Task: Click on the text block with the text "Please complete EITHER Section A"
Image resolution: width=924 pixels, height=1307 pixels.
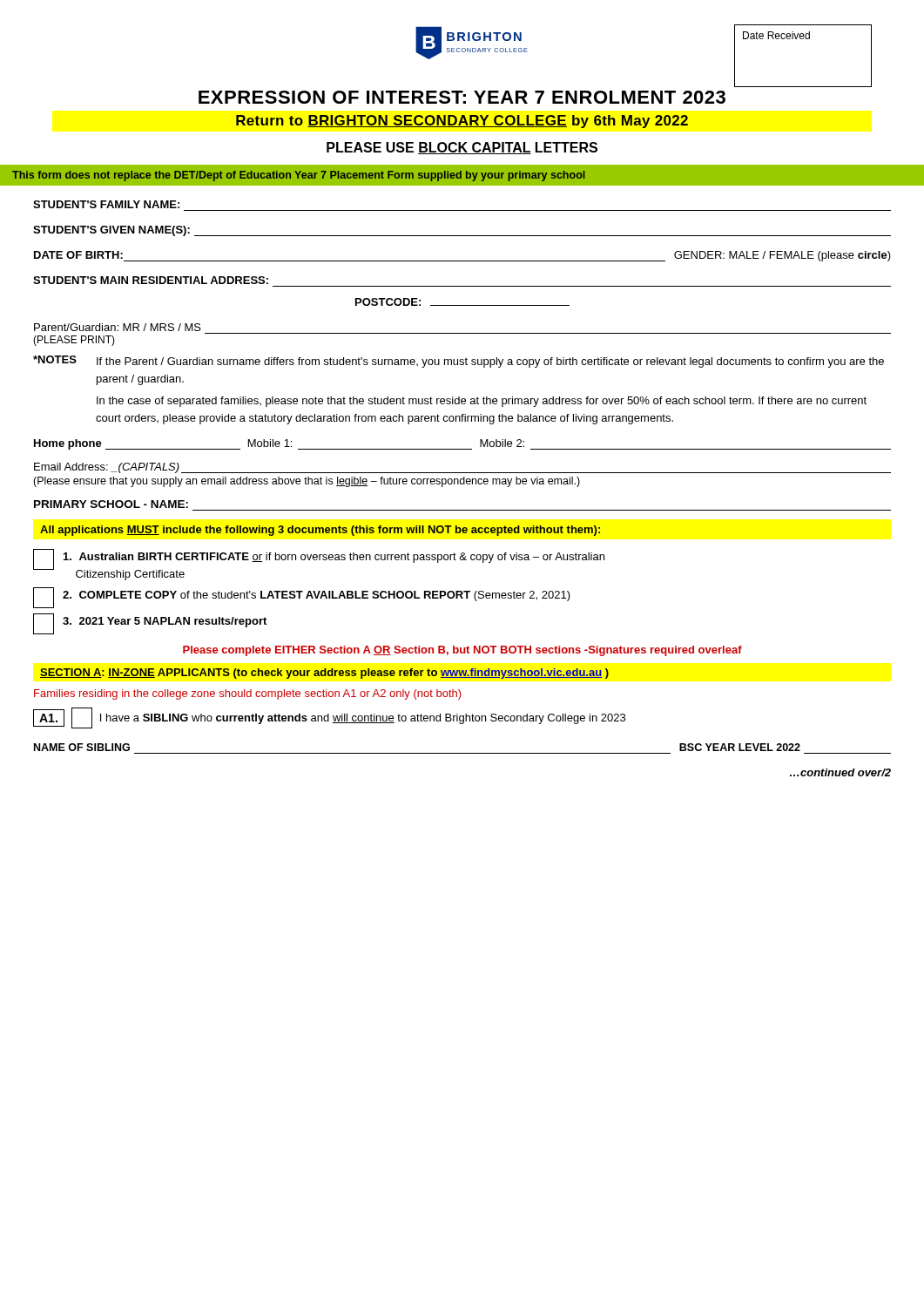Action: (462, 650)
